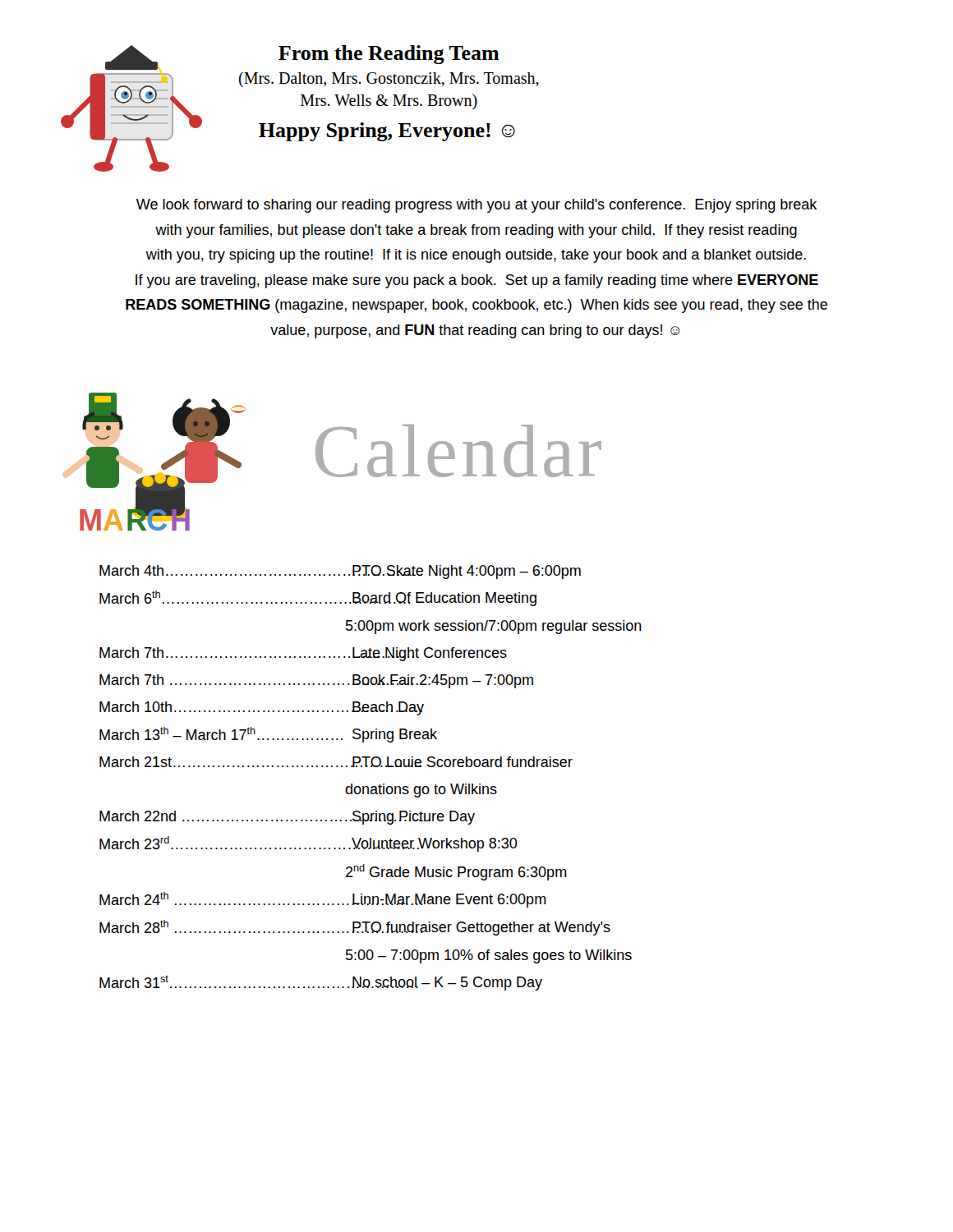Locate the block of text that opens with "March 31st…………………………………………… No school – K –"

tap(476, 983)
